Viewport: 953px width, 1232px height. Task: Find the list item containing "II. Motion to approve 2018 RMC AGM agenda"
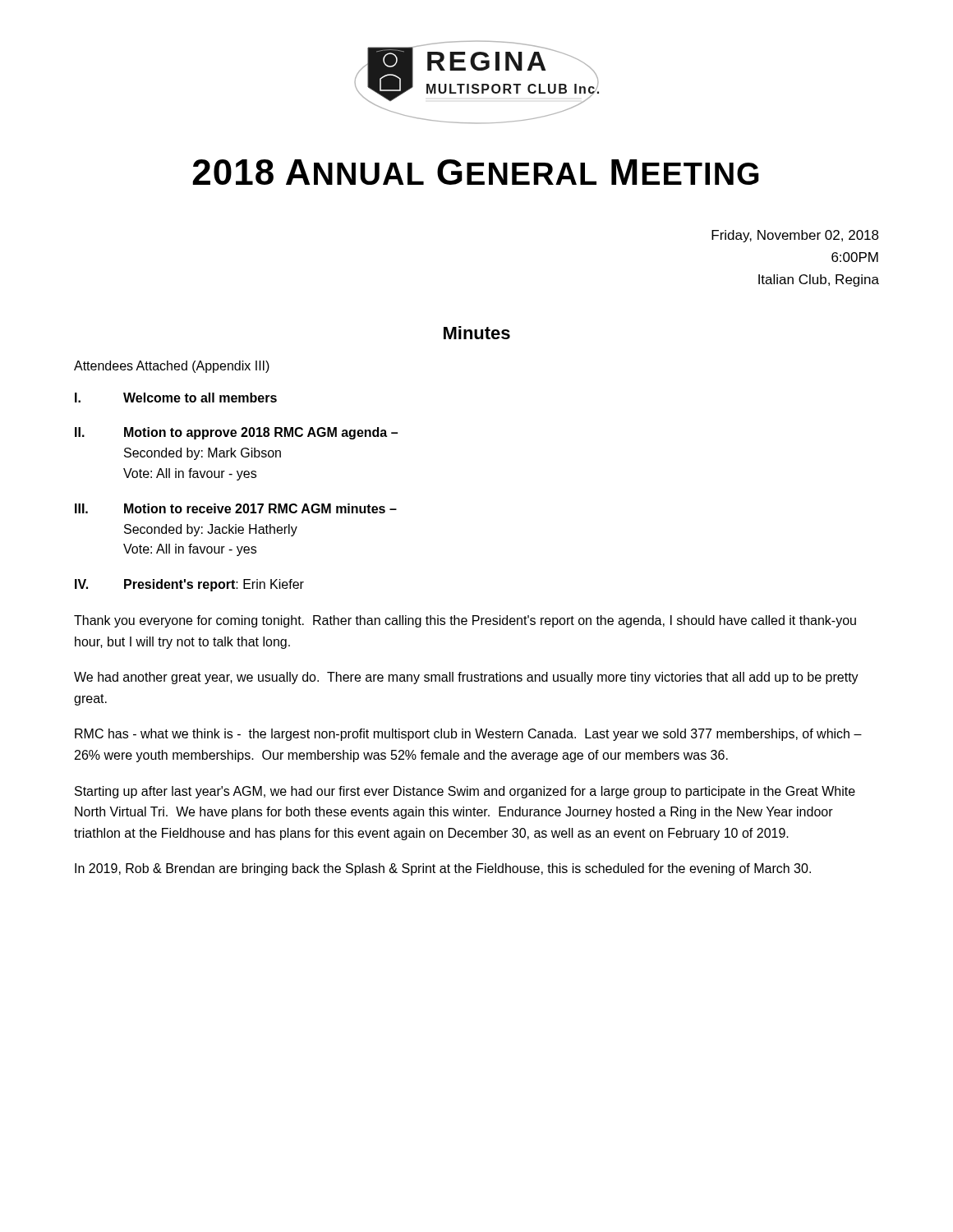pyautogui.click(x=236, y=433)
